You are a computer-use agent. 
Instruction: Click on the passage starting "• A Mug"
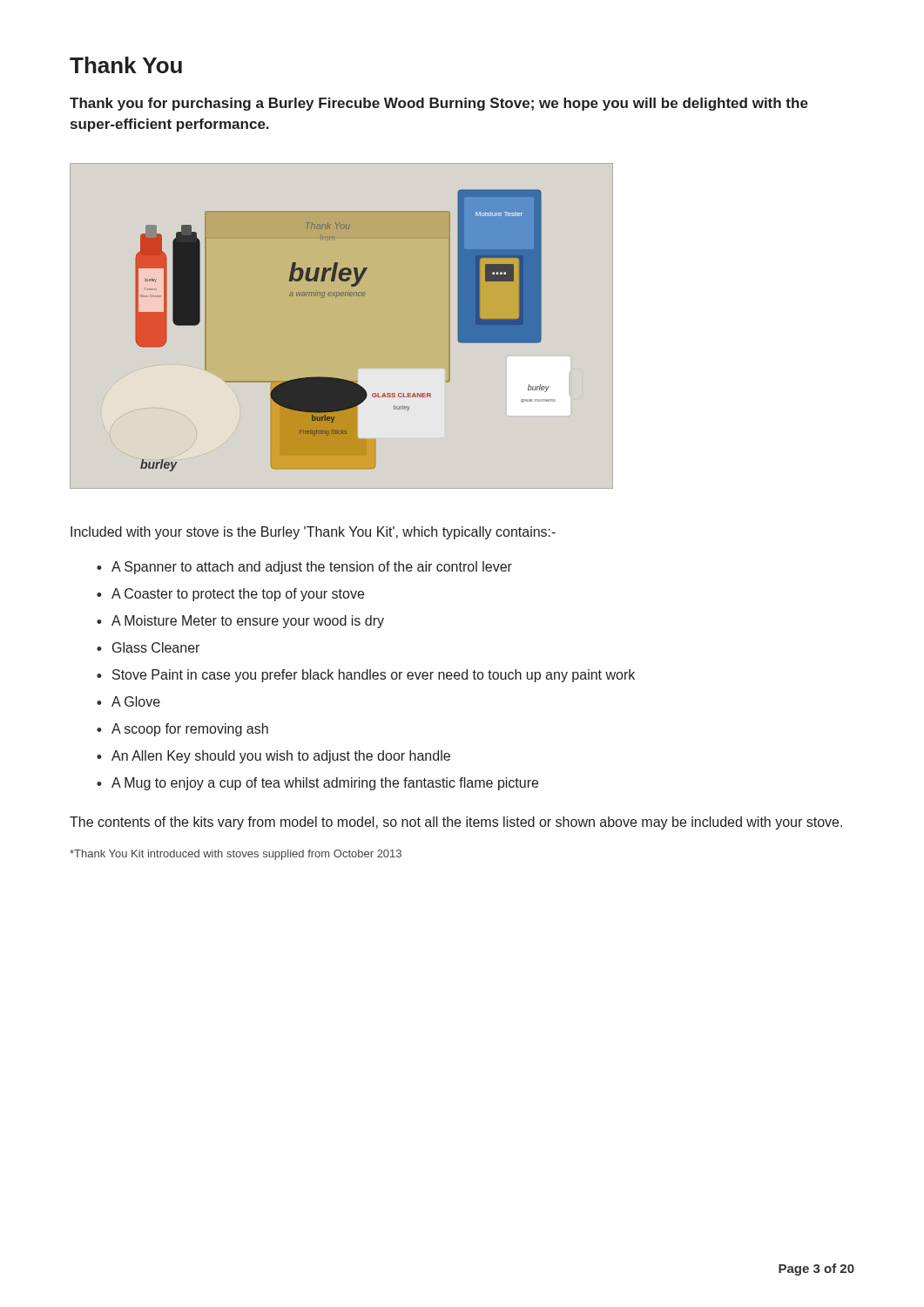click(x=313, y=784)
